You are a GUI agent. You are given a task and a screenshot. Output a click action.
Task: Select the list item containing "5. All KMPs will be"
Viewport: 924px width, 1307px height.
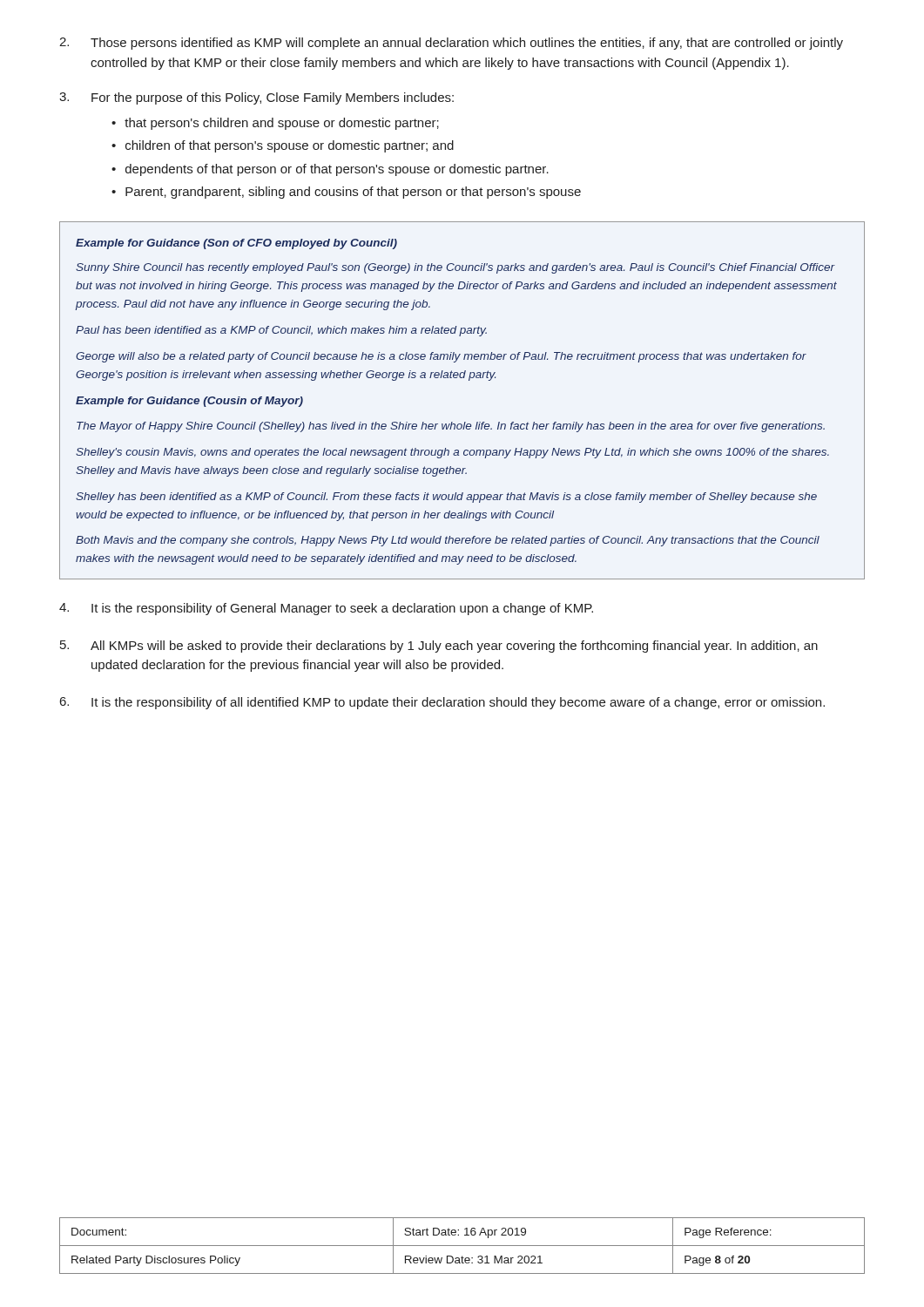(462, 656)
